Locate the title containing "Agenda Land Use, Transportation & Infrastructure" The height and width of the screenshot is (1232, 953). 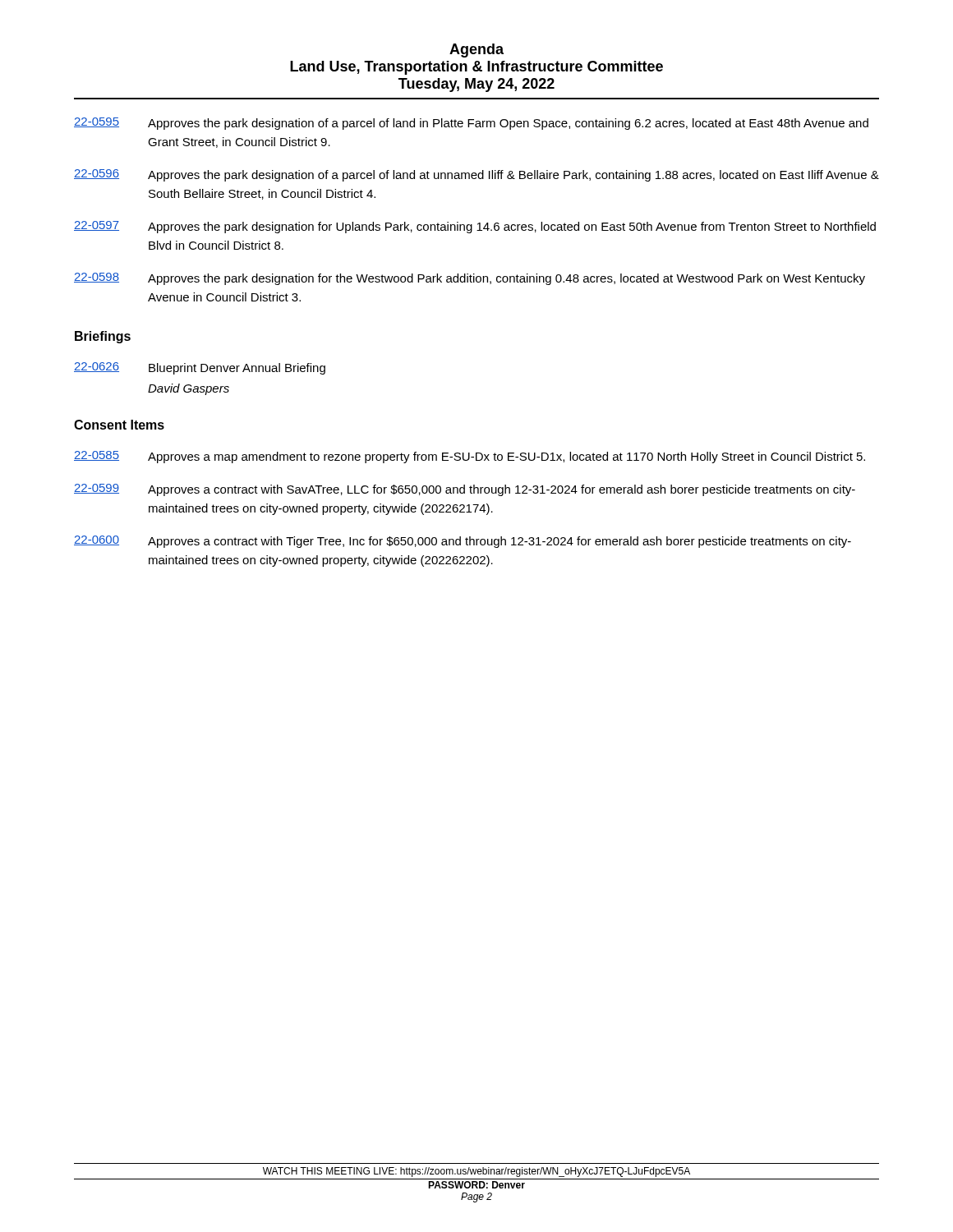click(x=476, y=70)
